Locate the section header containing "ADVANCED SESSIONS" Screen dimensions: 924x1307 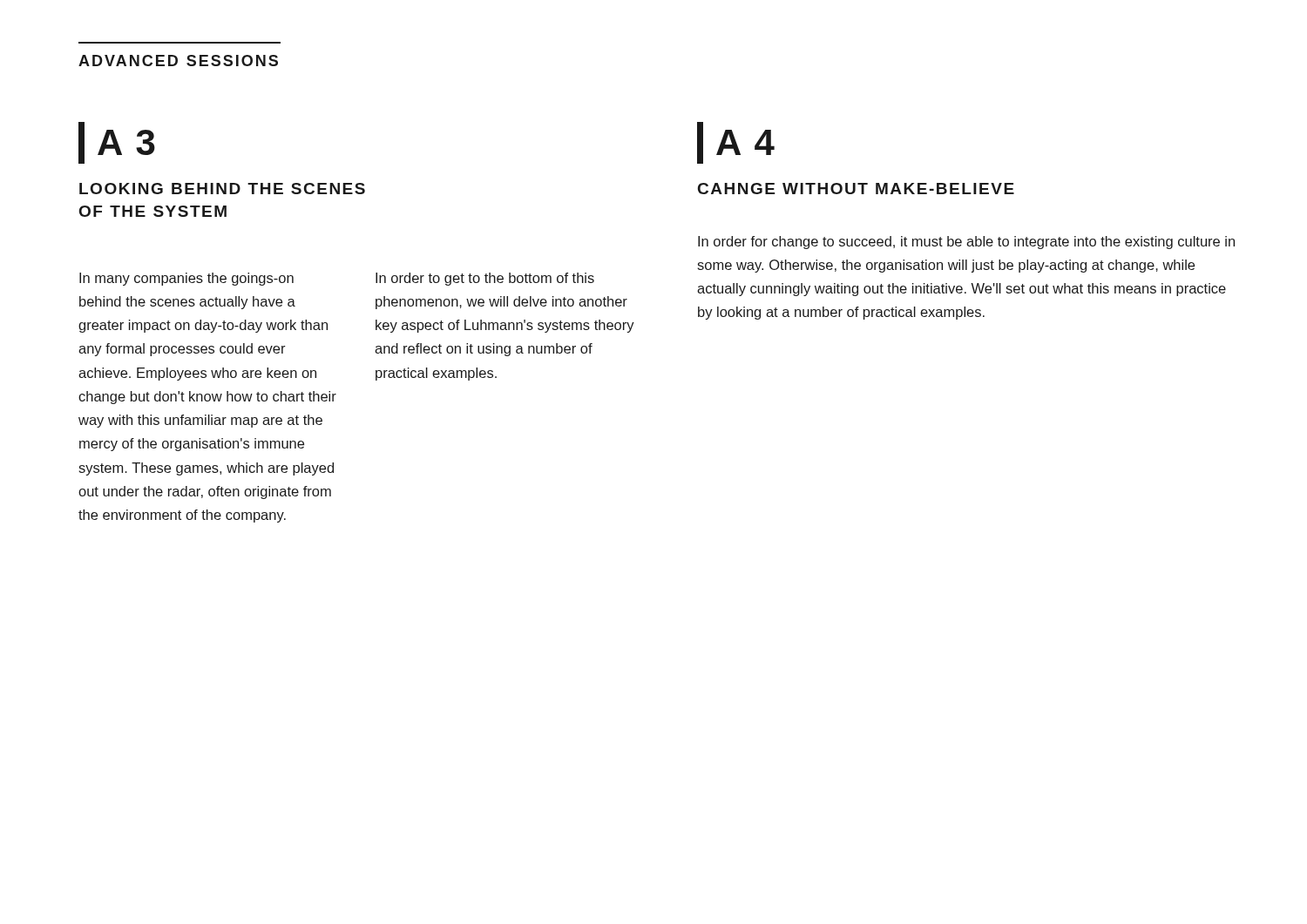tap(179, 61)
